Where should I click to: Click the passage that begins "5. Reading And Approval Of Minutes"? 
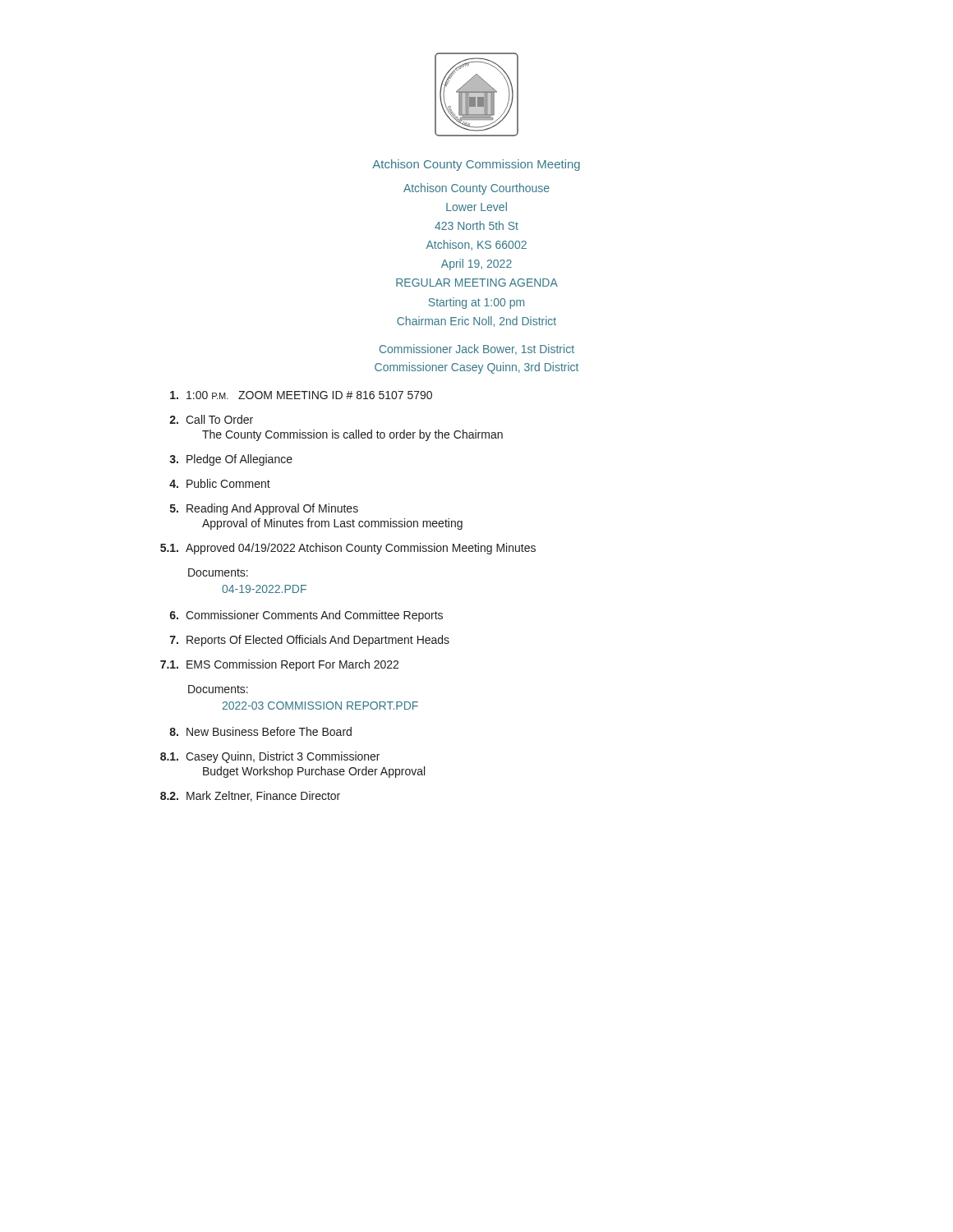point(264,509)
